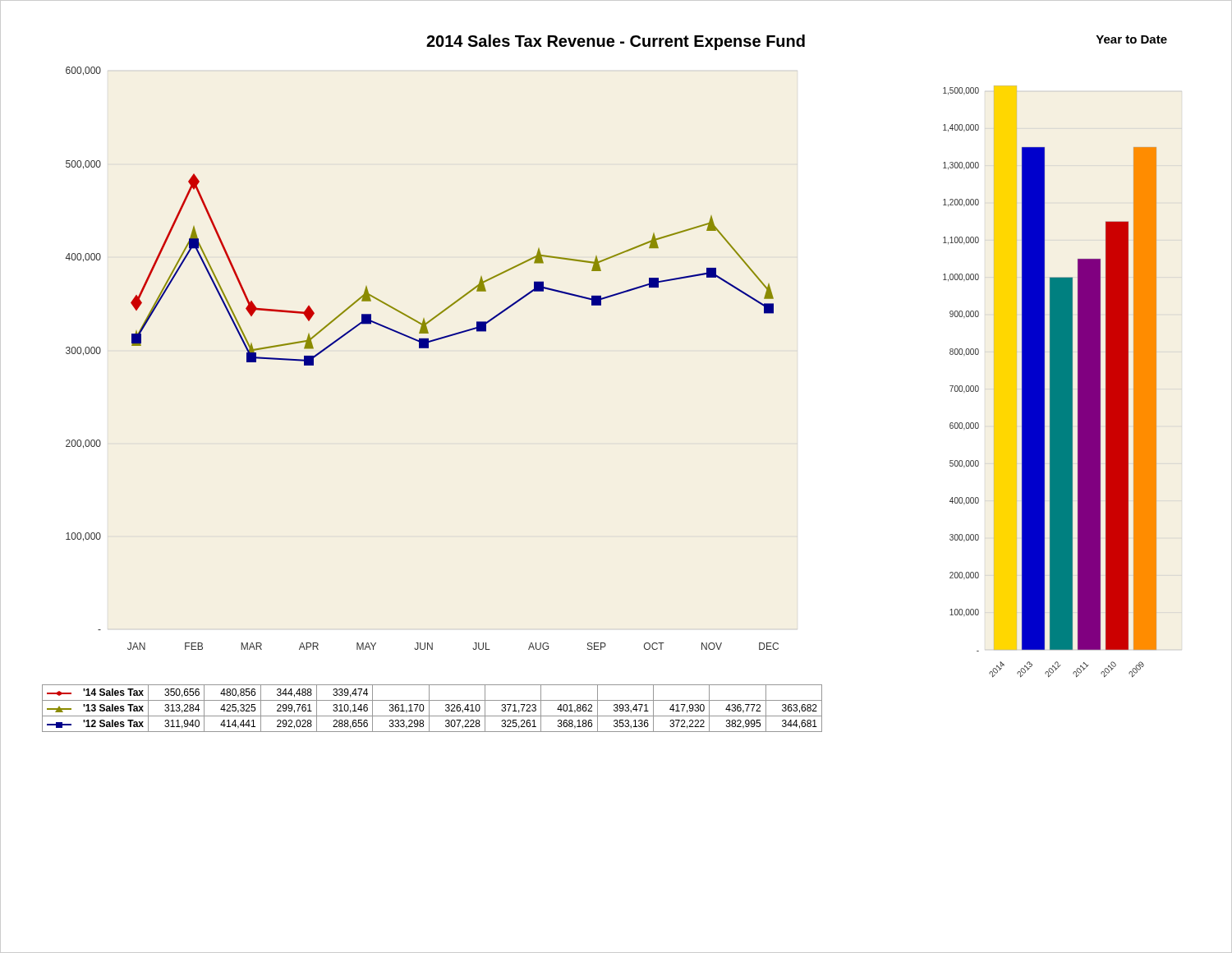The height and width of the screenshot is (953, 1232).
Task: Select the table that reads "'14 Sales Tax"
Action: pyautogui.click(x=432, y=708)
